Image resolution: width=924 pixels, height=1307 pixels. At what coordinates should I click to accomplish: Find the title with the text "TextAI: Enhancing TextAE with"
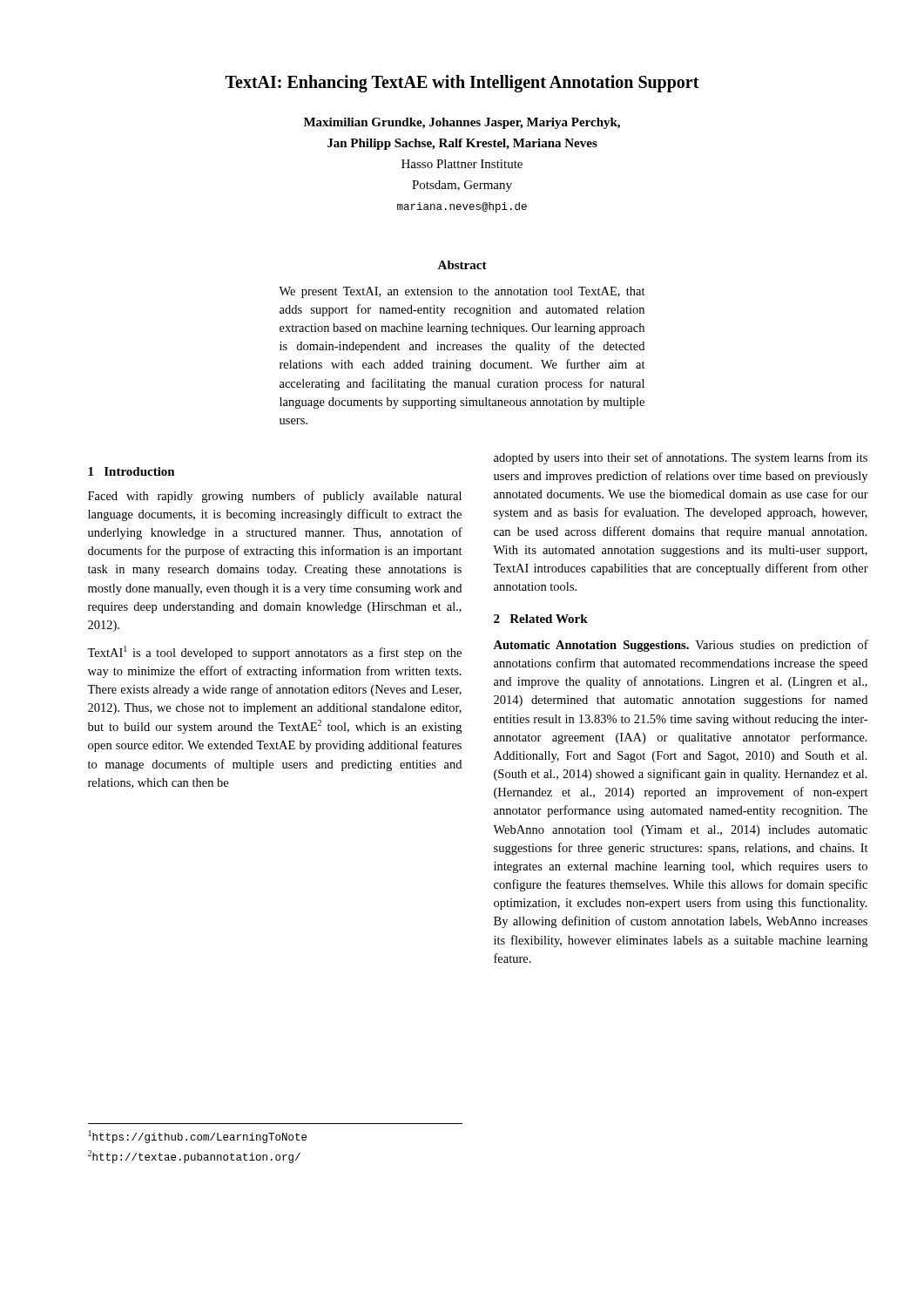tap(462, 82)
